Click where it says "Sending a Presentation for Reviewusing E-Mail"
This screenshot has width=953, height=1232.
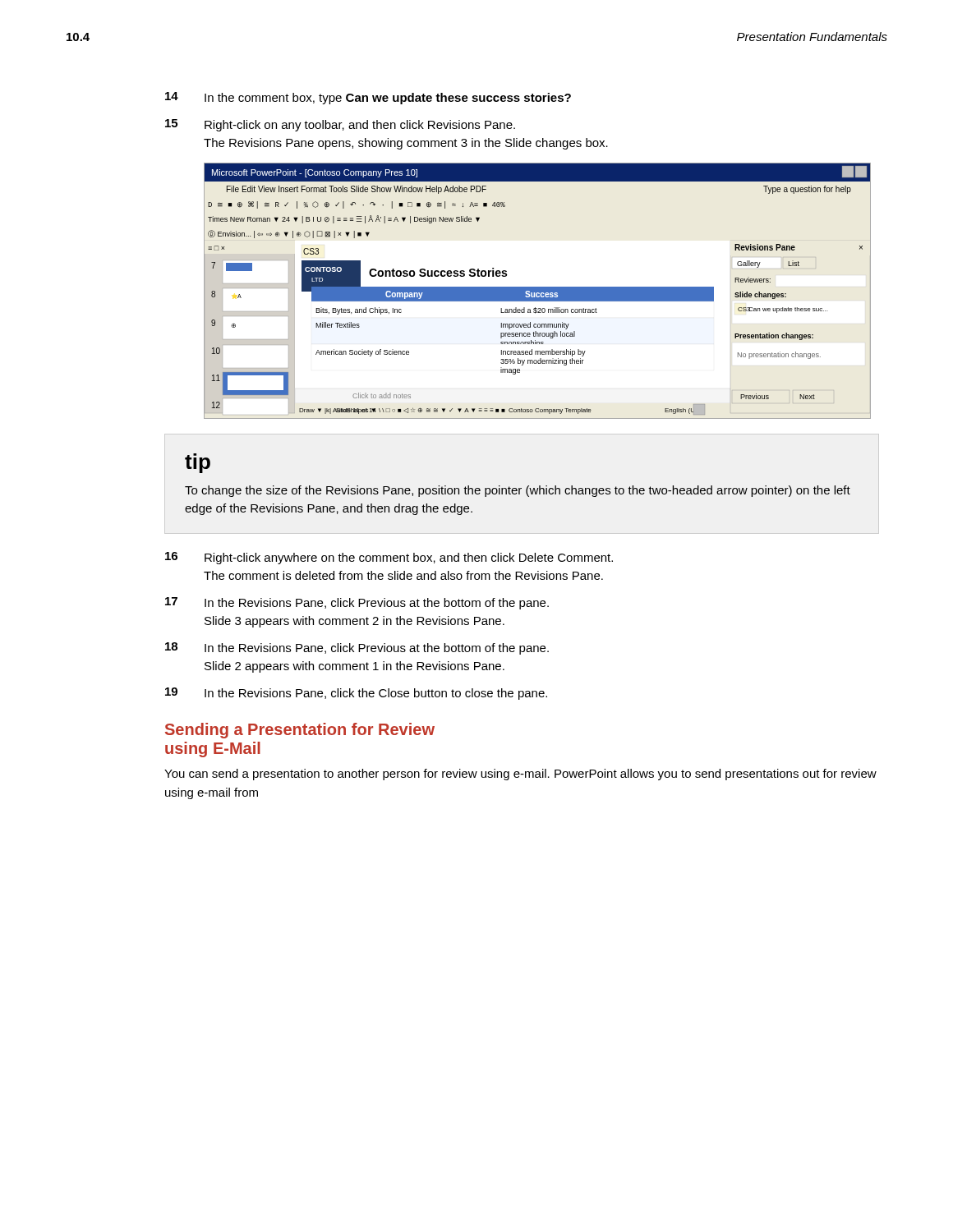(x=299, y=739)
